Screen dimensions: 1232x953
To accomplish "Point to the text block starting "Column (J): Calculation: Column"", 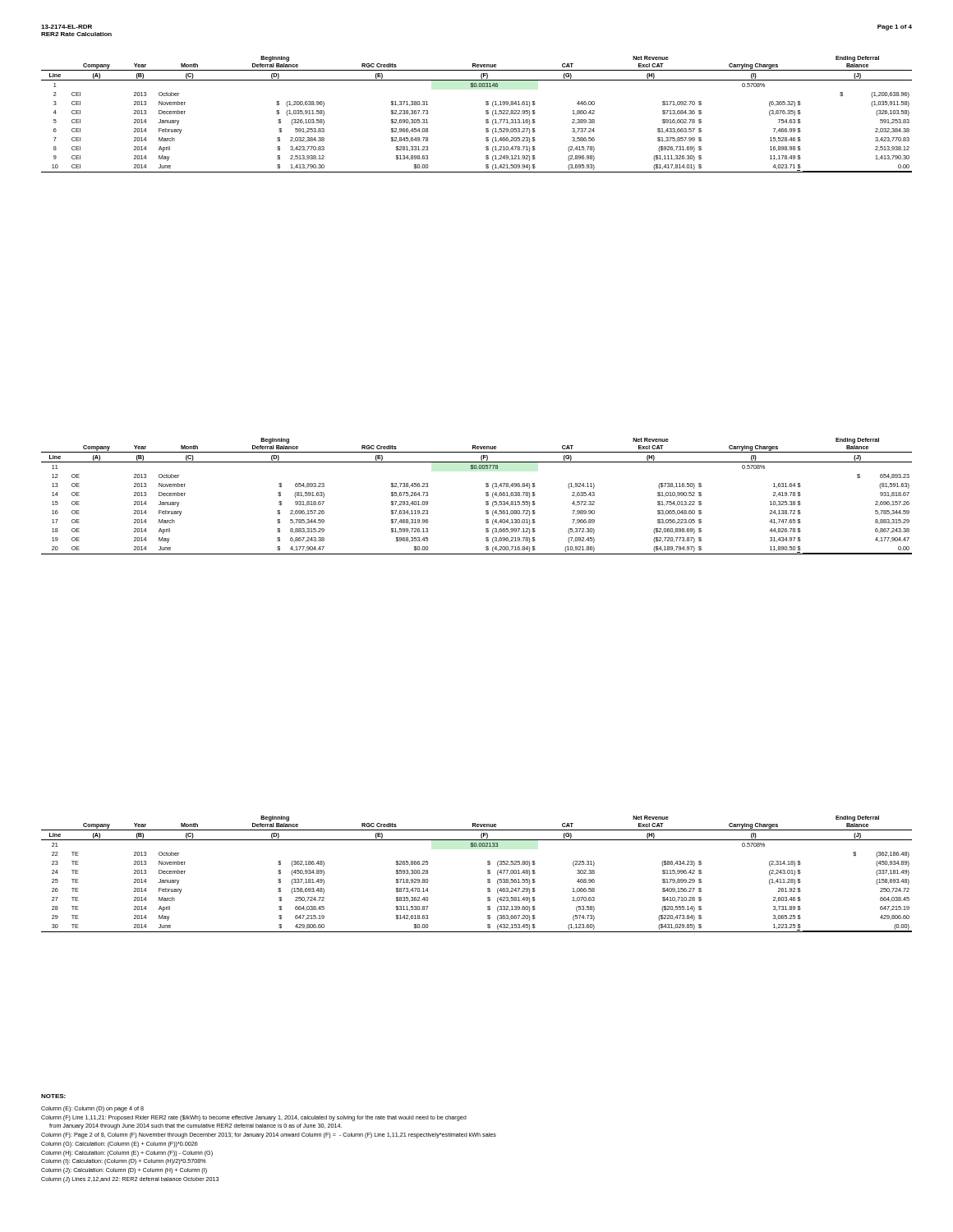I will 124,1170.
